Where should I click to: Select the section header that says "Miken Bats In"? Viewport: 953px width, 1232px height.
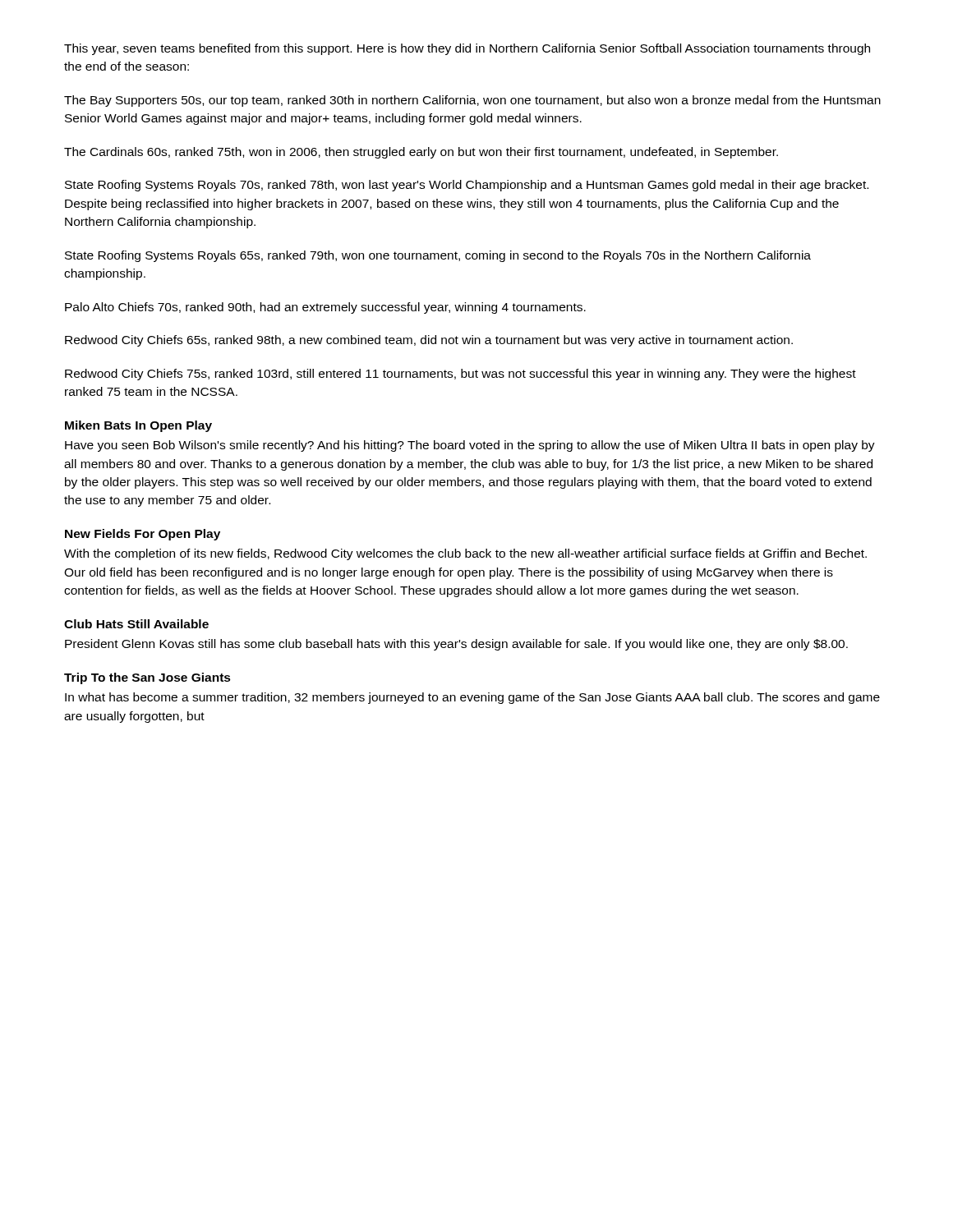pos(138,425)
